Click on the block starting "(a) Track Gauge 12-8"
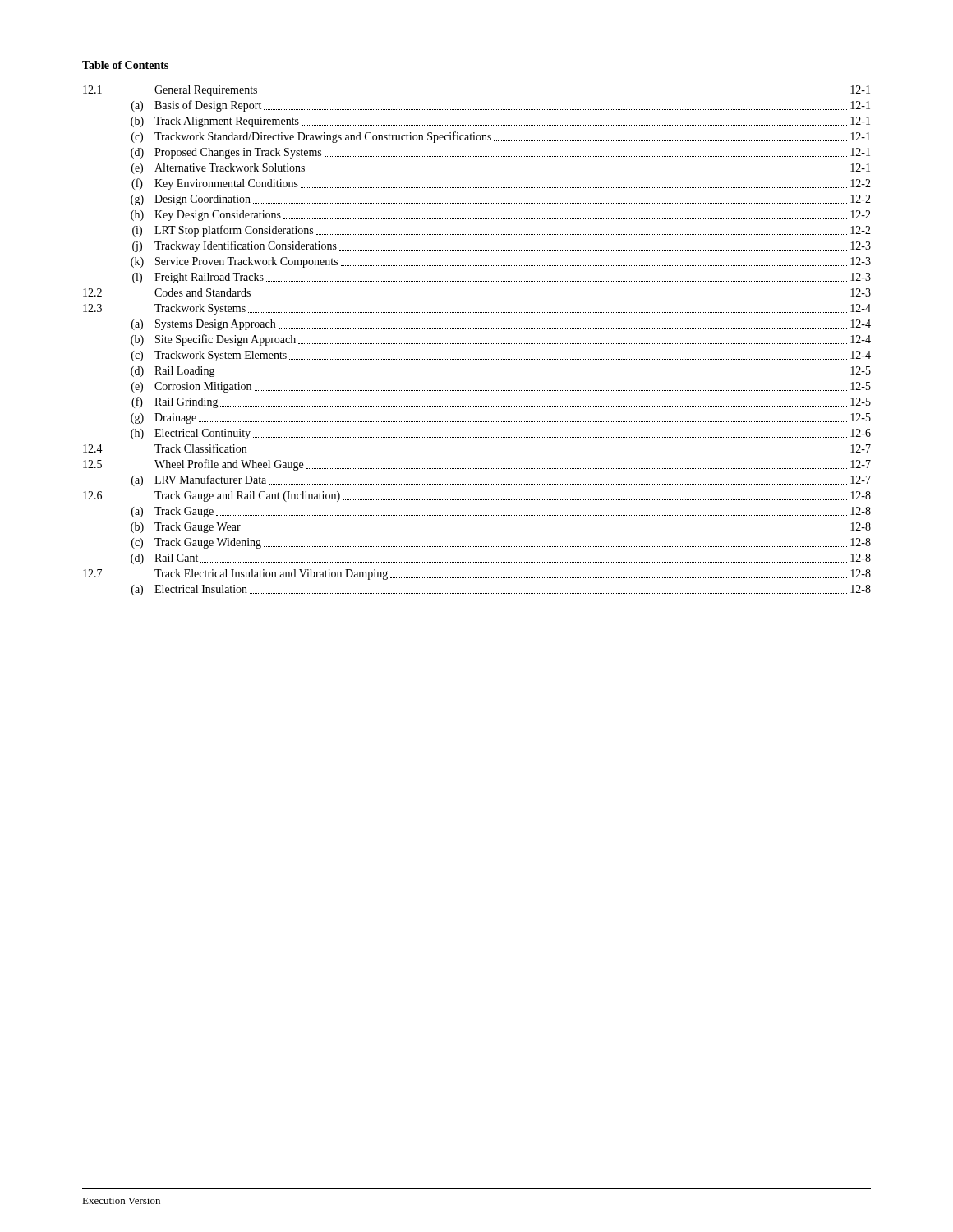The width and height of the screenshot is (953, 1232). [495, 512]
